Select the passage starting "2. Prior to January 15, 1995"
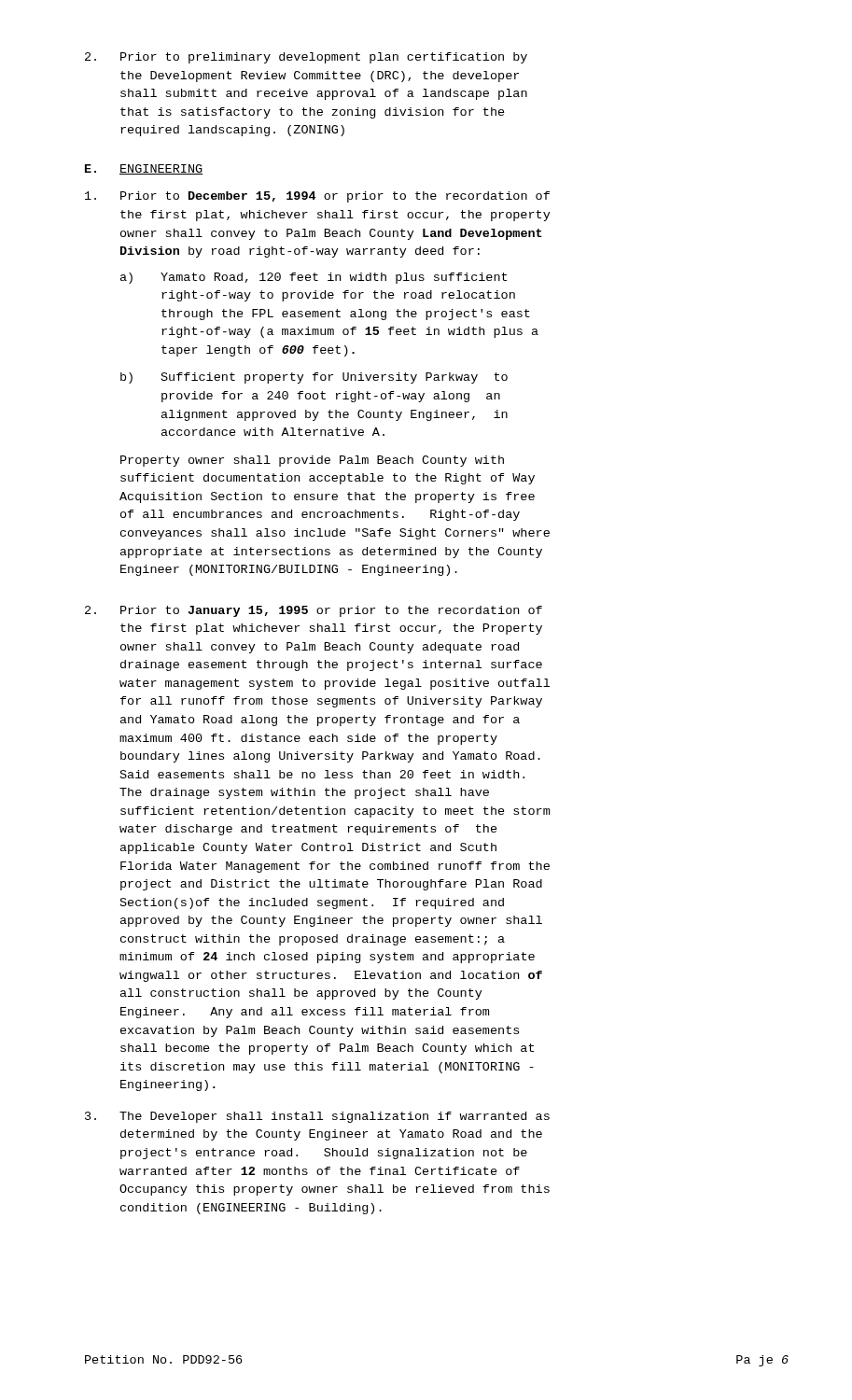 436,848
